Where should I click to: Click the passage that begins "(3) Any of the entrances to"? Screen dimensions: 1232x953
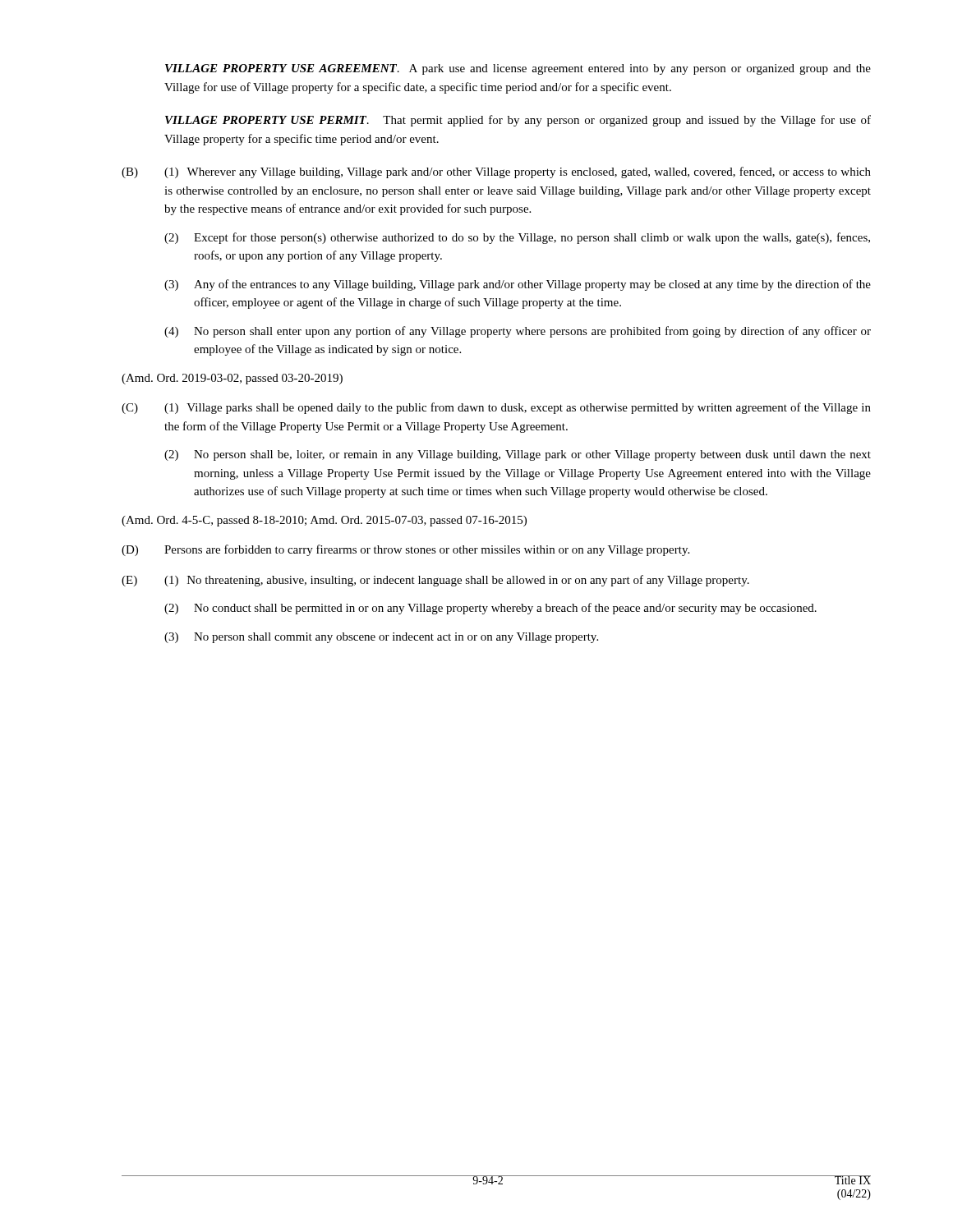click(x=518, y=293)
